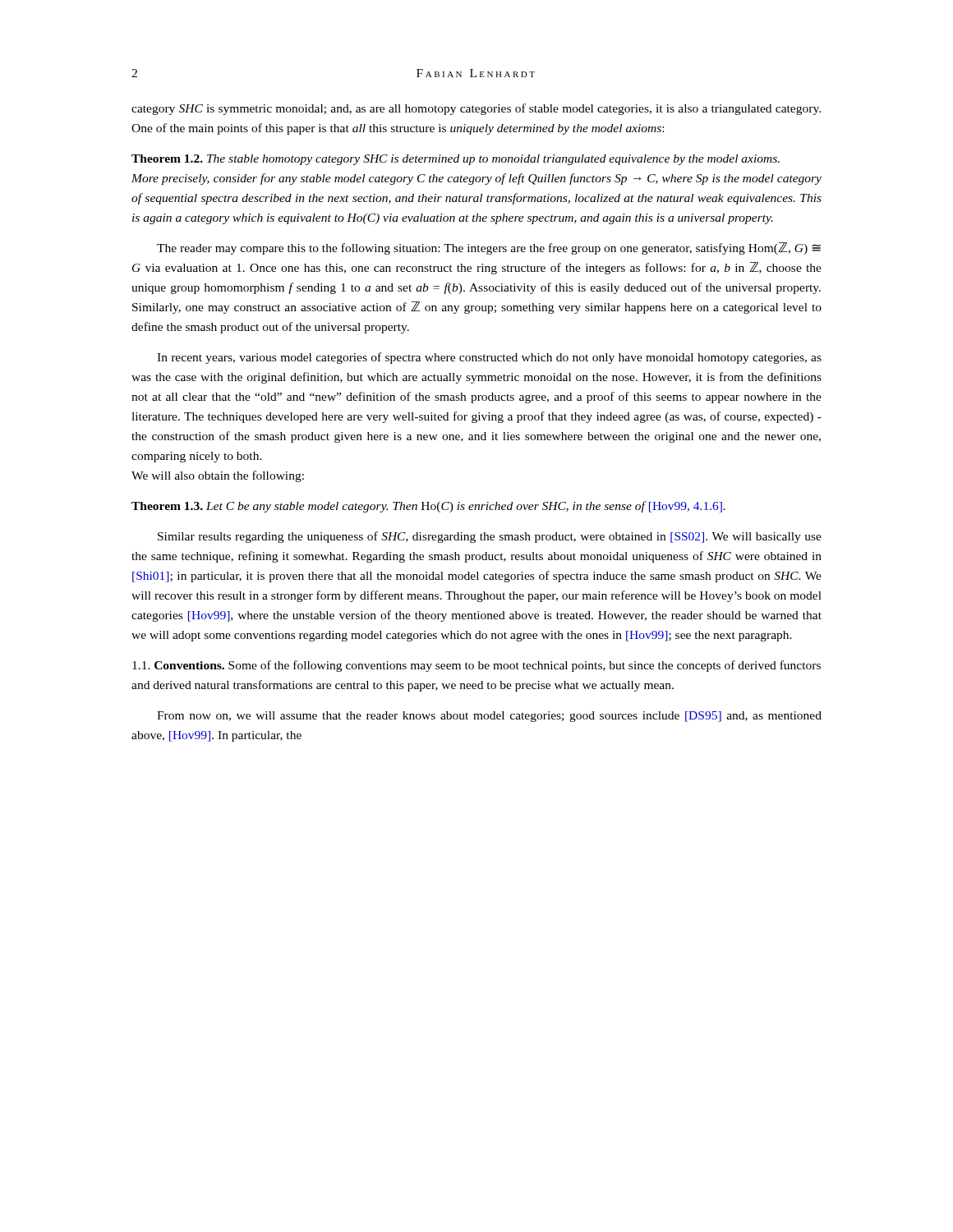Locate the block of text that opens with "From now on, we will assume"

[476, 726]
